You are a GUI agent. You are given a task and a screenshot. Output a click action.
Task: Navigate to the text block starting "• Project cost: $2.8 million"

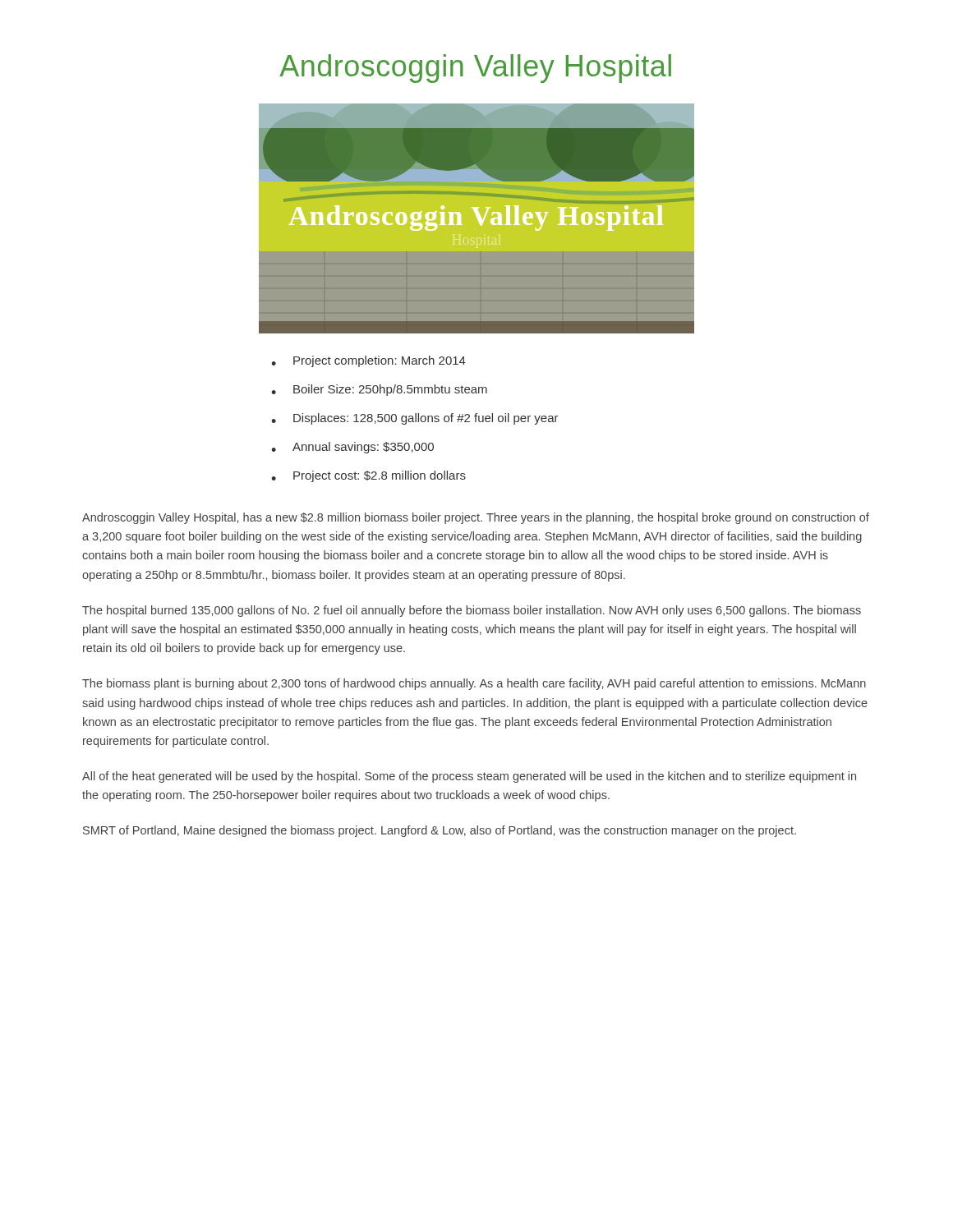(368, 478)
